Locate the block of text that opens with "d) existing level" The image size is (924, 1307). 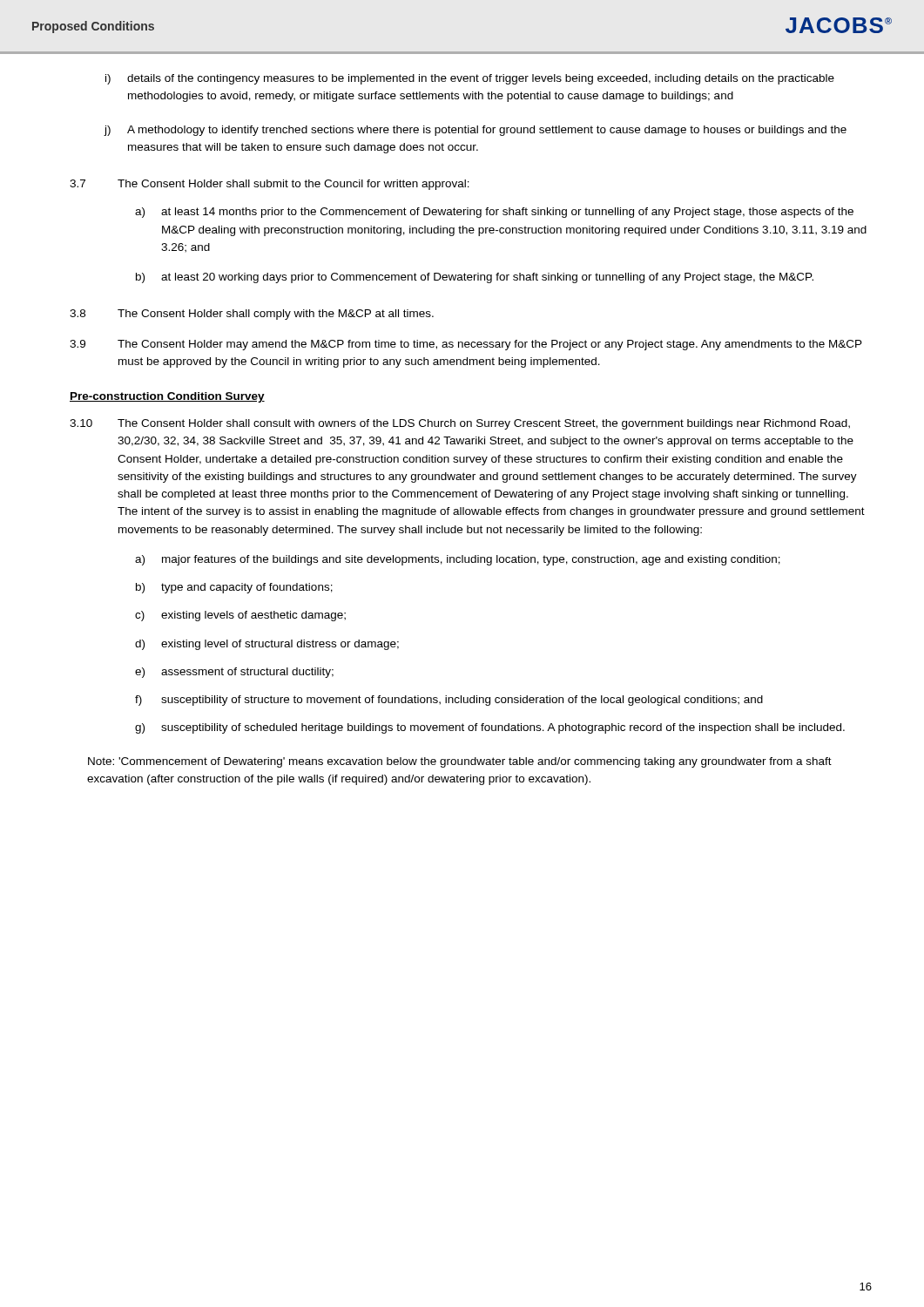point(267,645)
